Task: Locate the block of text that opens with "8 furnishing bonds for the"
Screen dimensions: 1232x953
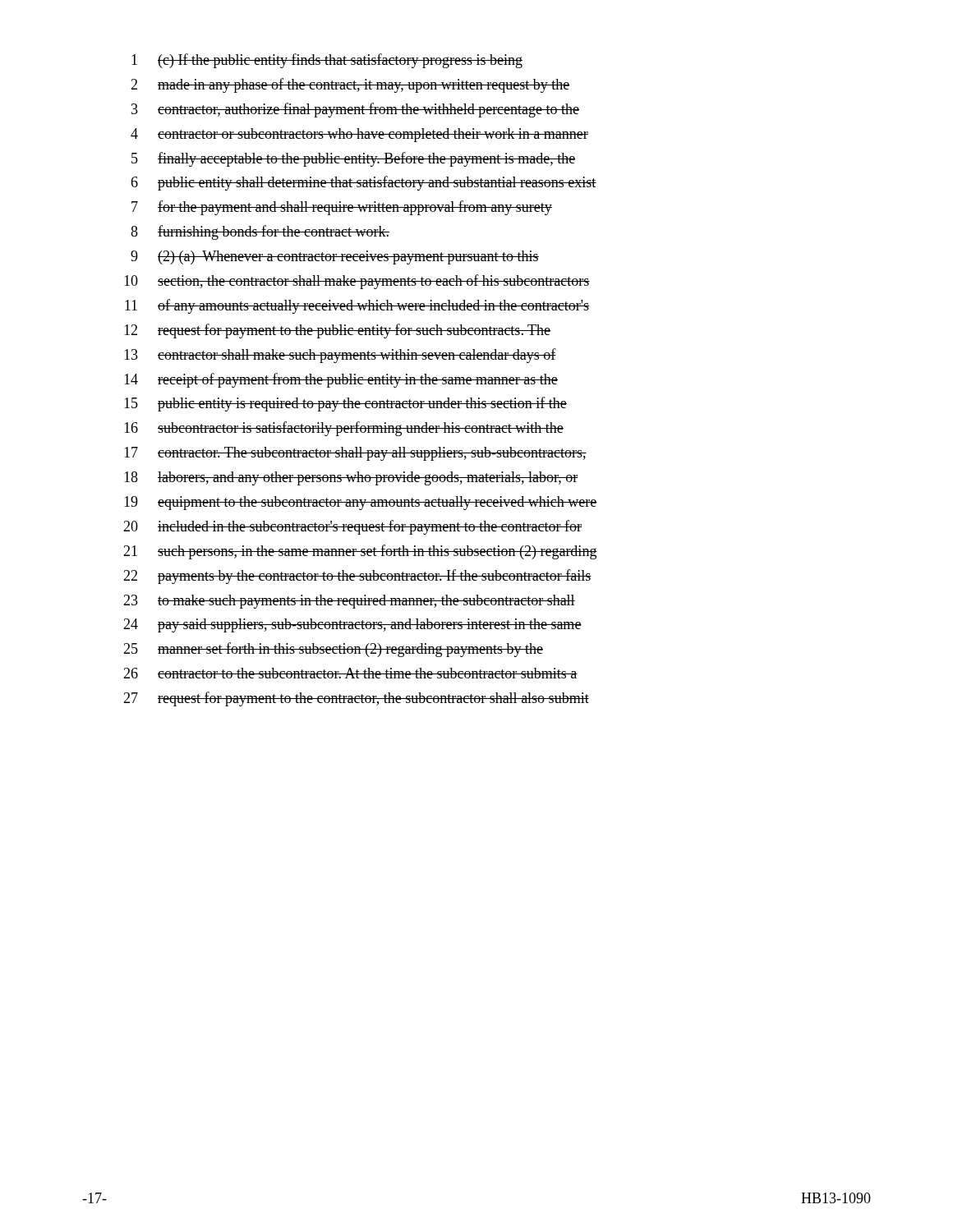Action: point(260,232)
